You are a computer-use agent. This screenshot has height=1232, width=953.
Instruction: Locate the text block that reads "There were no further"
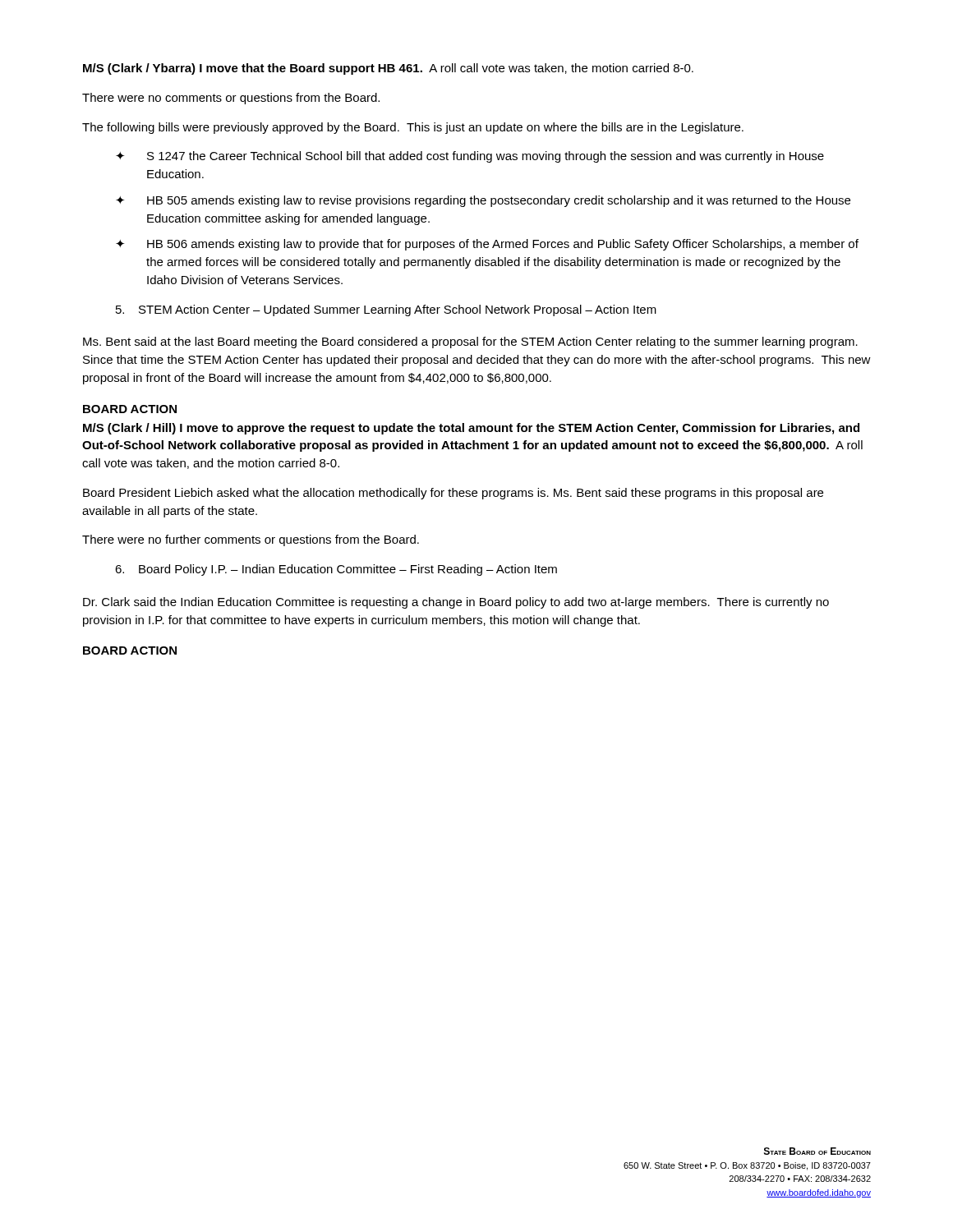(251, 539)
